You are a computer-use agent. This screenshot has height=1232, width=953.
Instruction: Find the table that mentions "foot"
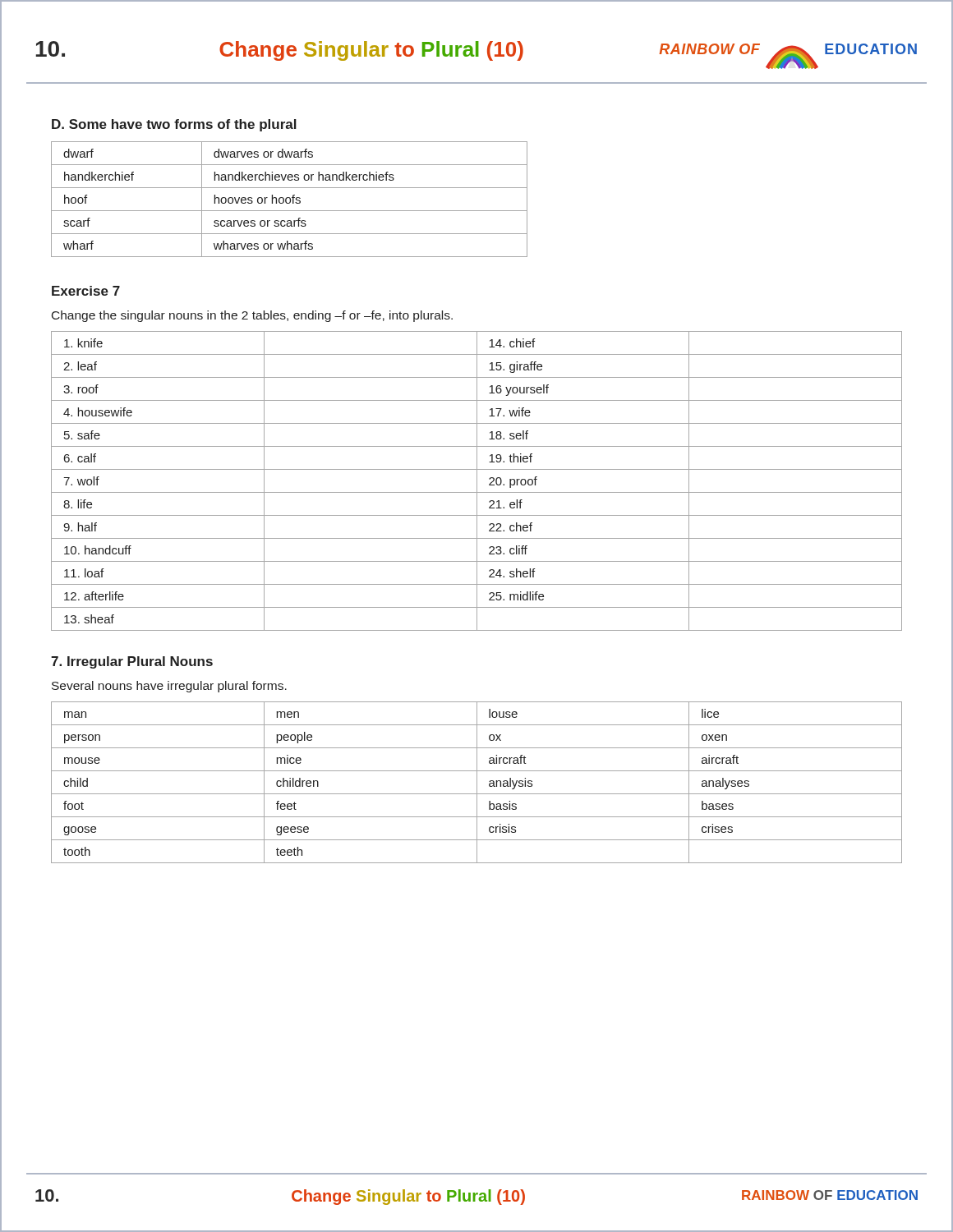pos(476,782)
